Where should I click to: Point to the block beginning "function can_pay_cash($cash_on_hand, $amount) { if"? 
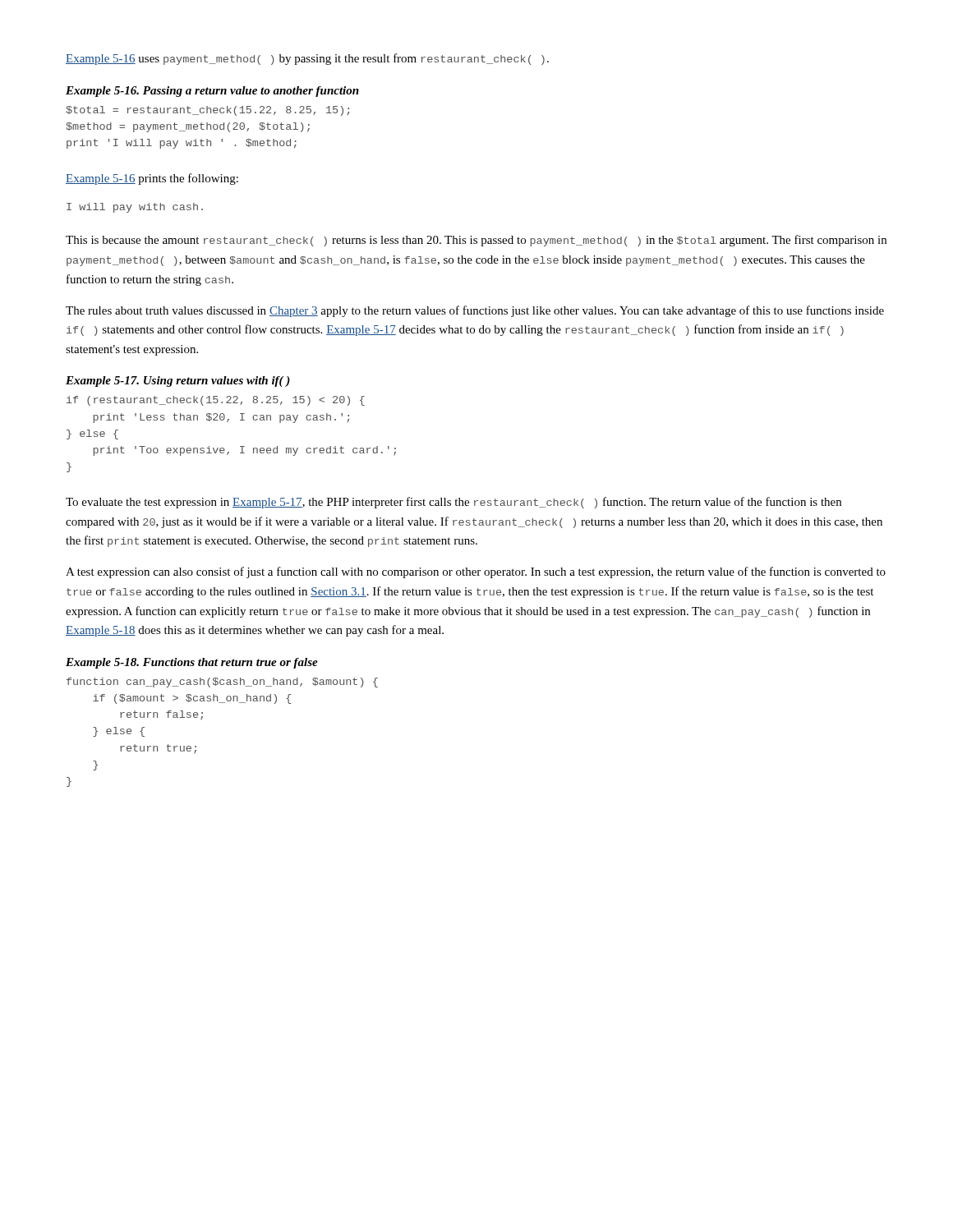point(222,683)
